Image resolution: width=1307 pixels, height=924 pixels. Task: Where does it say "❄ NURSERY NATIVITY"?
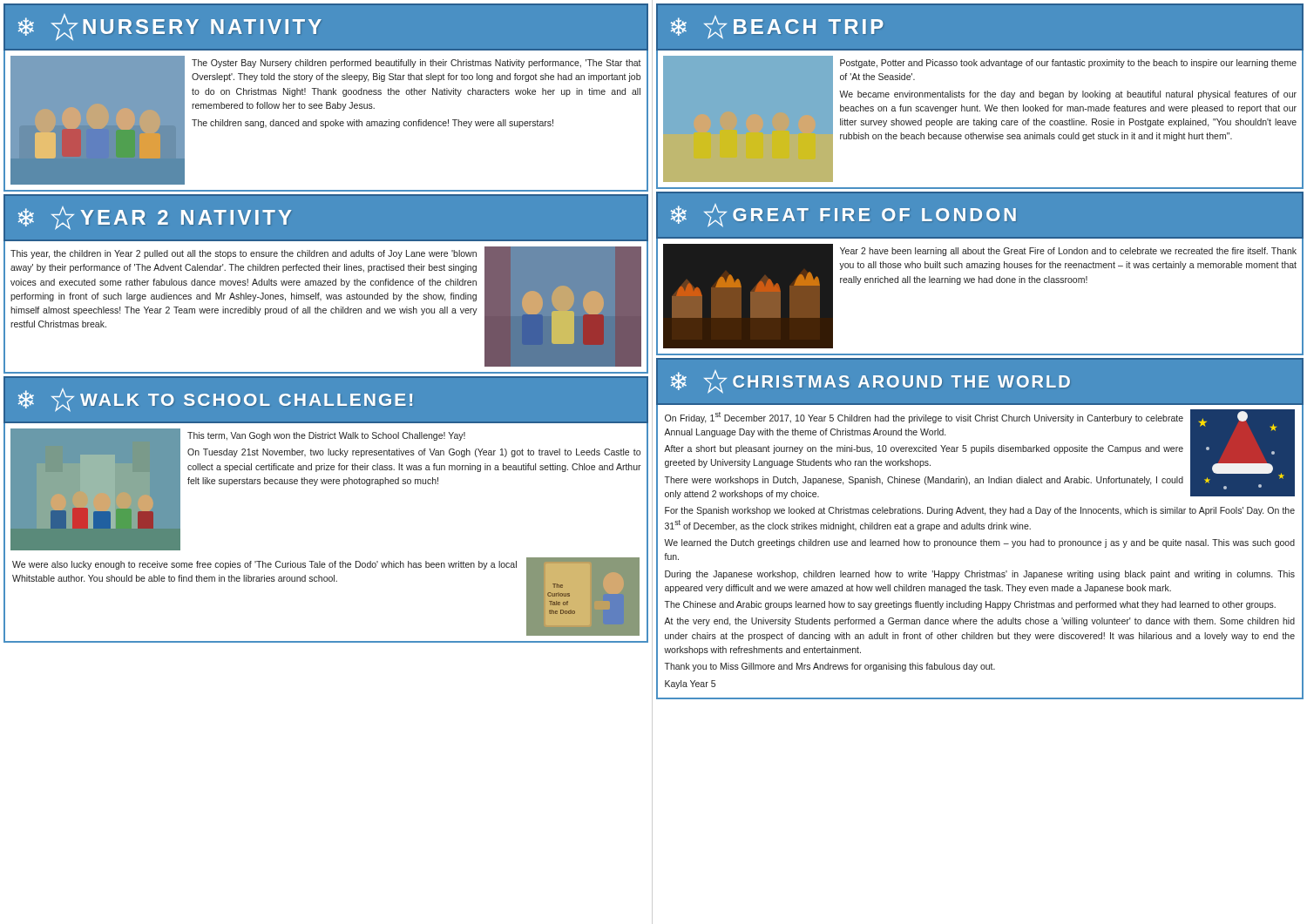pos(169,27)
